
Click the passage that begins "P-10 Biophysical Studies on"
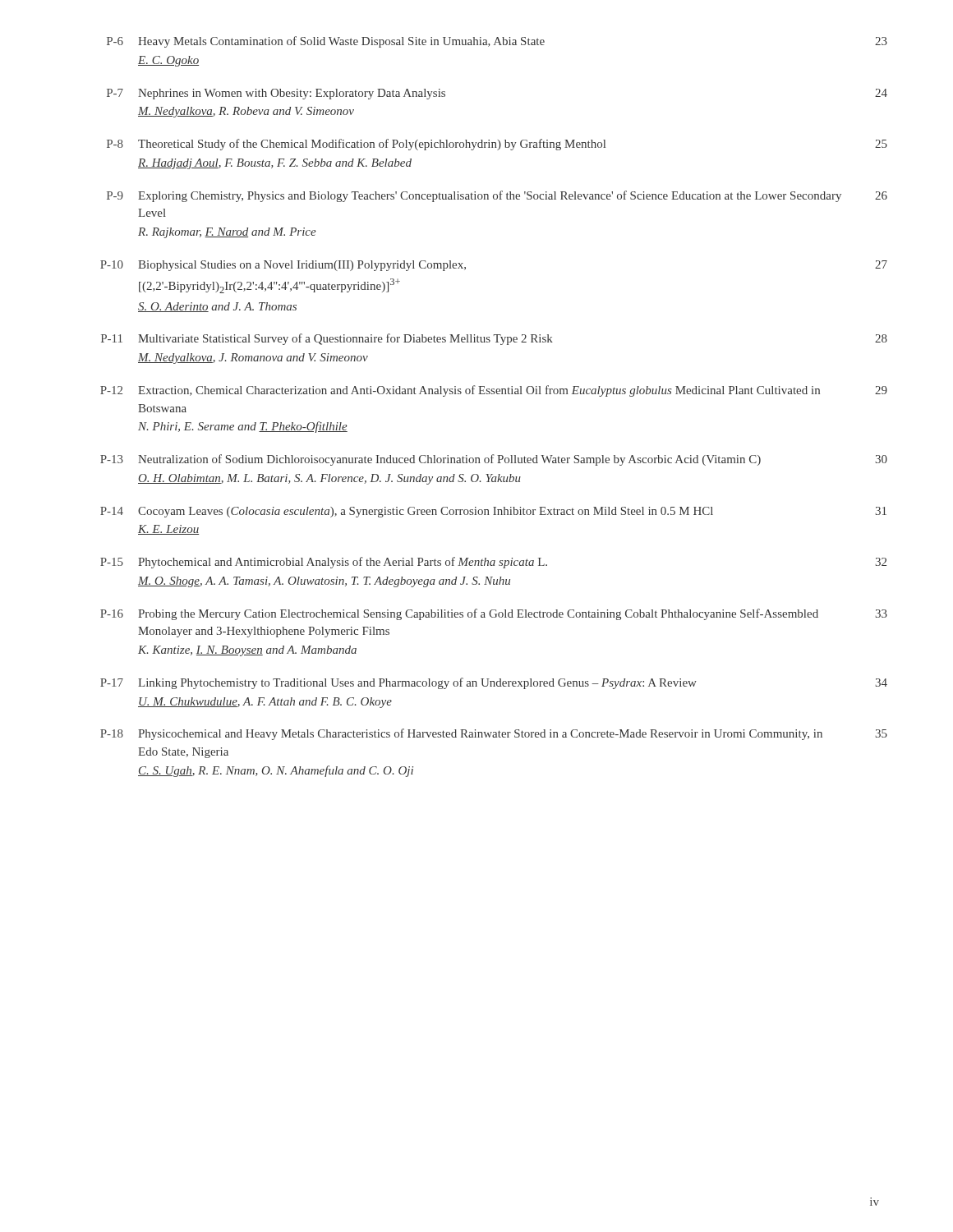pos(114,266)
